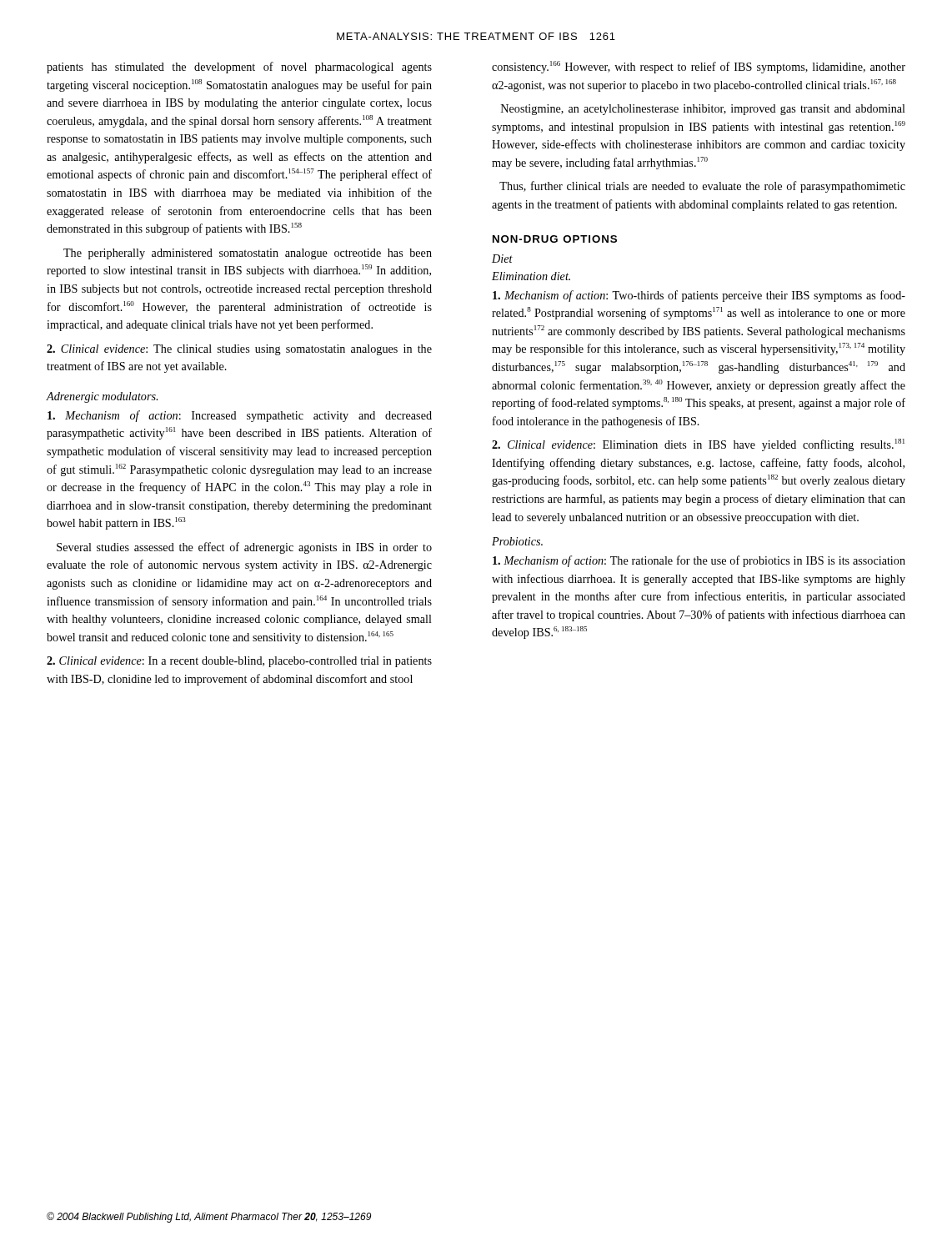Find the text block starting "NON-DRUG OPTIONS"

point(555,239)
